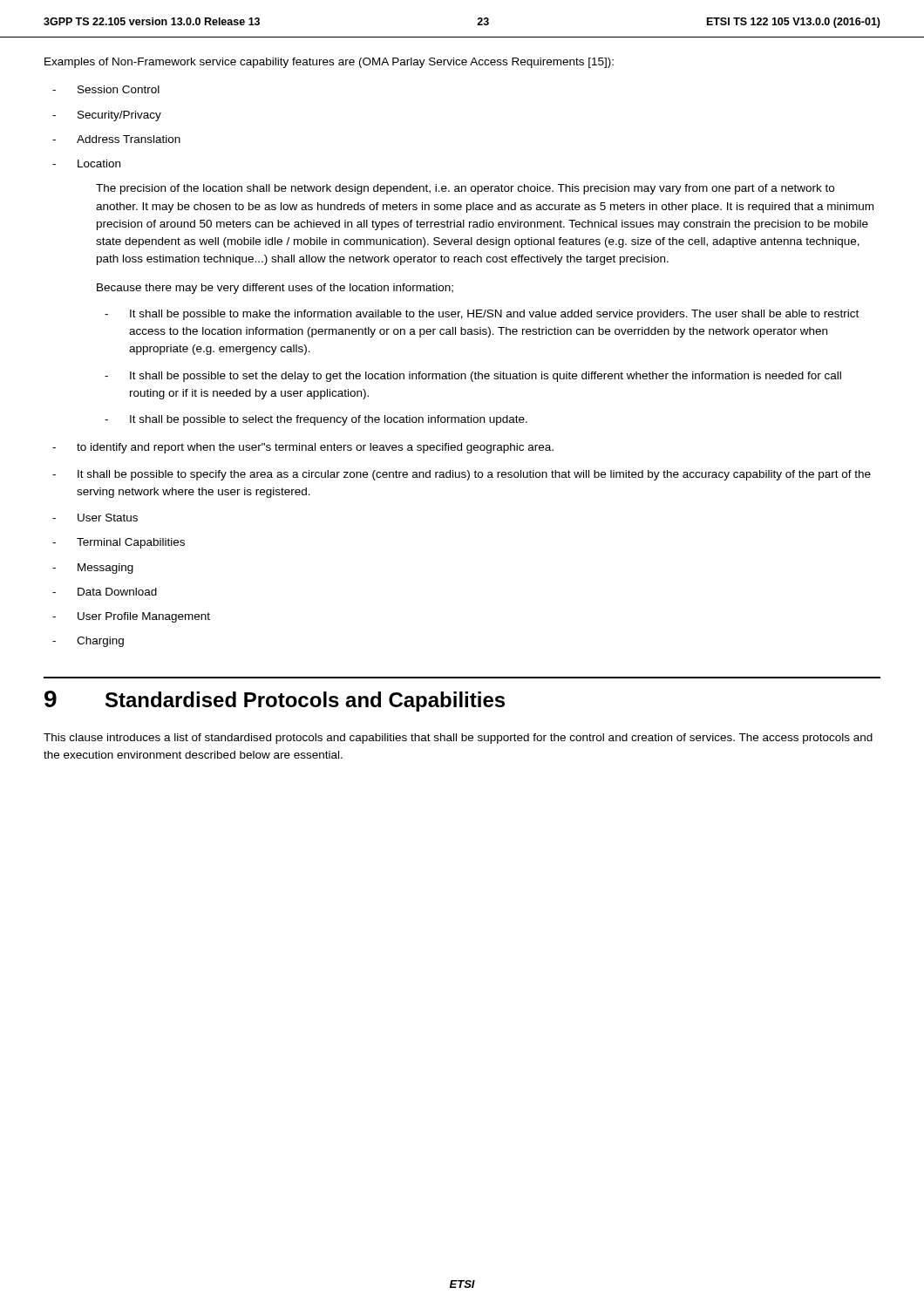Find the text block that says "Examples of Non-Framework service capability features are"

[329, 61]
